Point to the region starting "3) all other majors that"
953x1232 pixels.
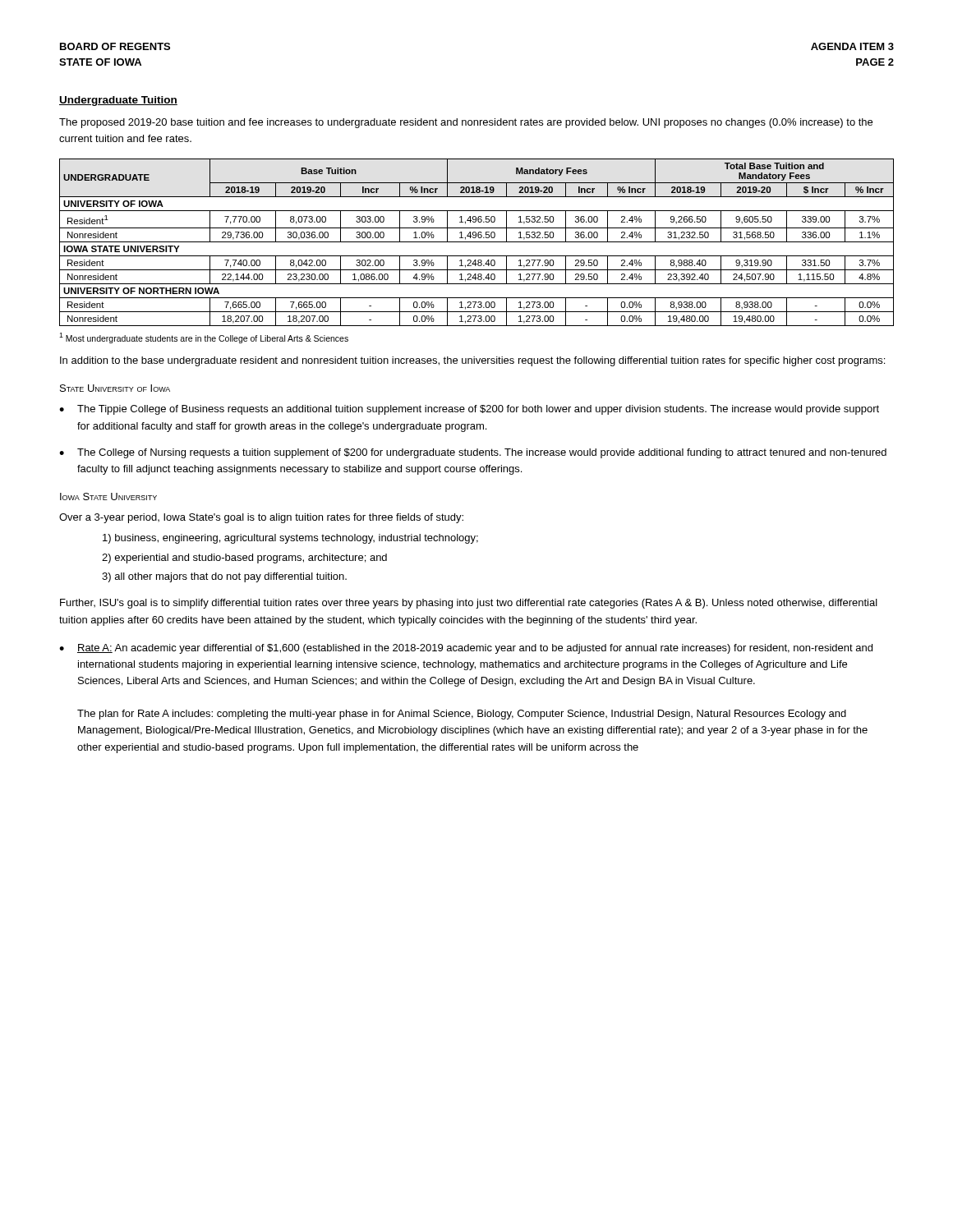[225, 576]
